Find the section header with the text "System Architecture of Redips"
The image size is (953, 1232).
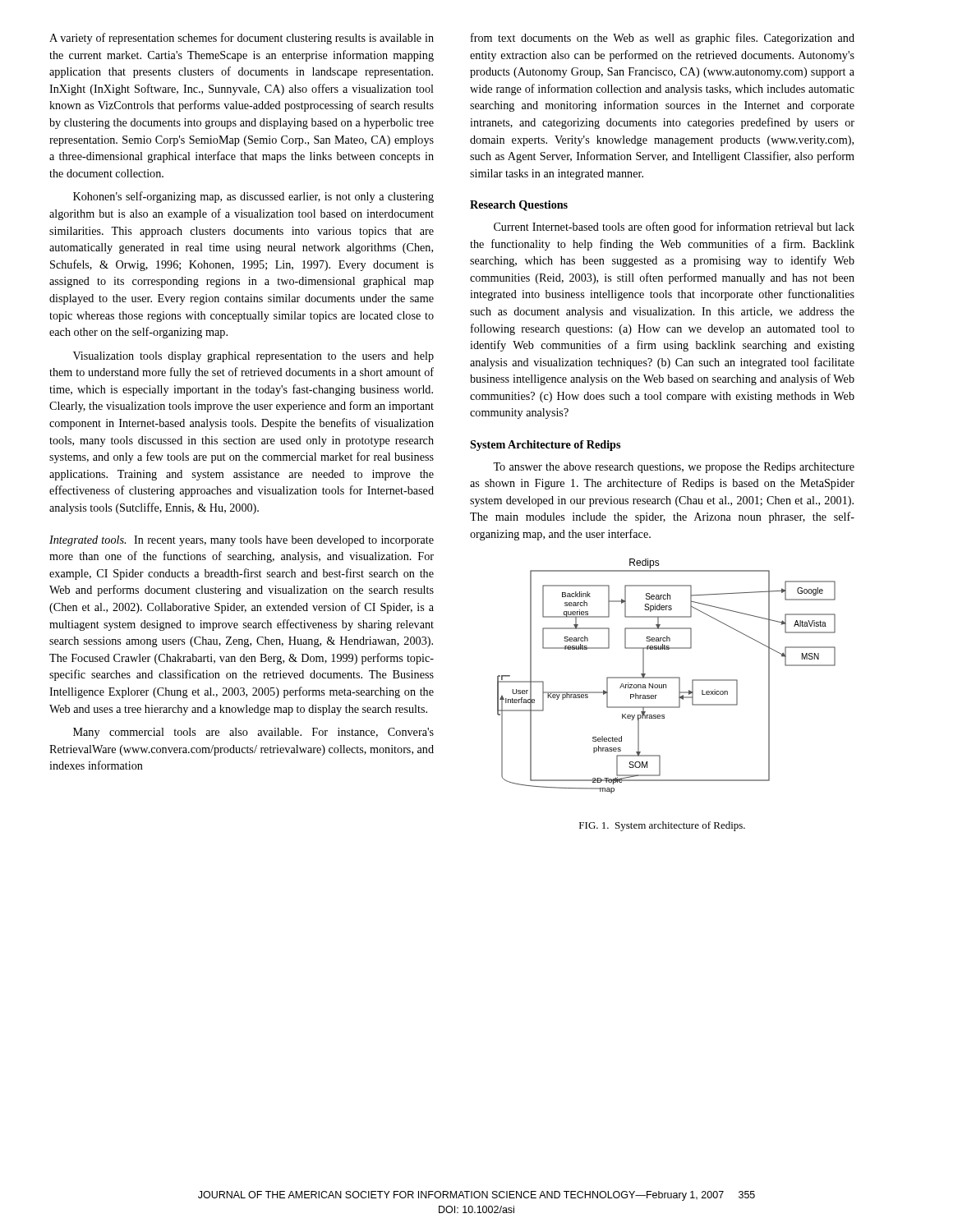click(x=545, y=444)
